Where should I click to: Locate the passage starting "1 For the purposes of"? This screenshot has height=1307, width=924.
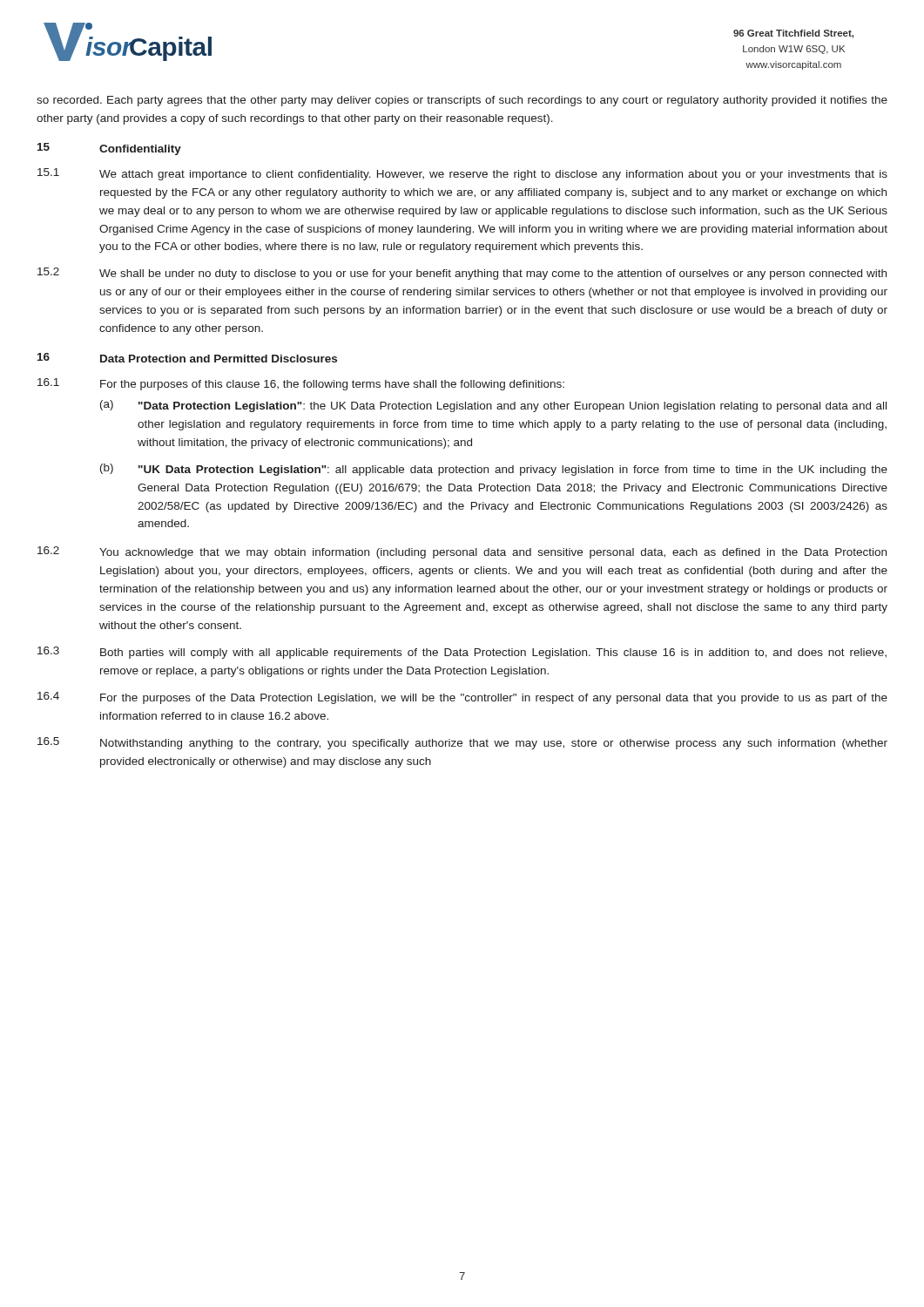(462, 385)
